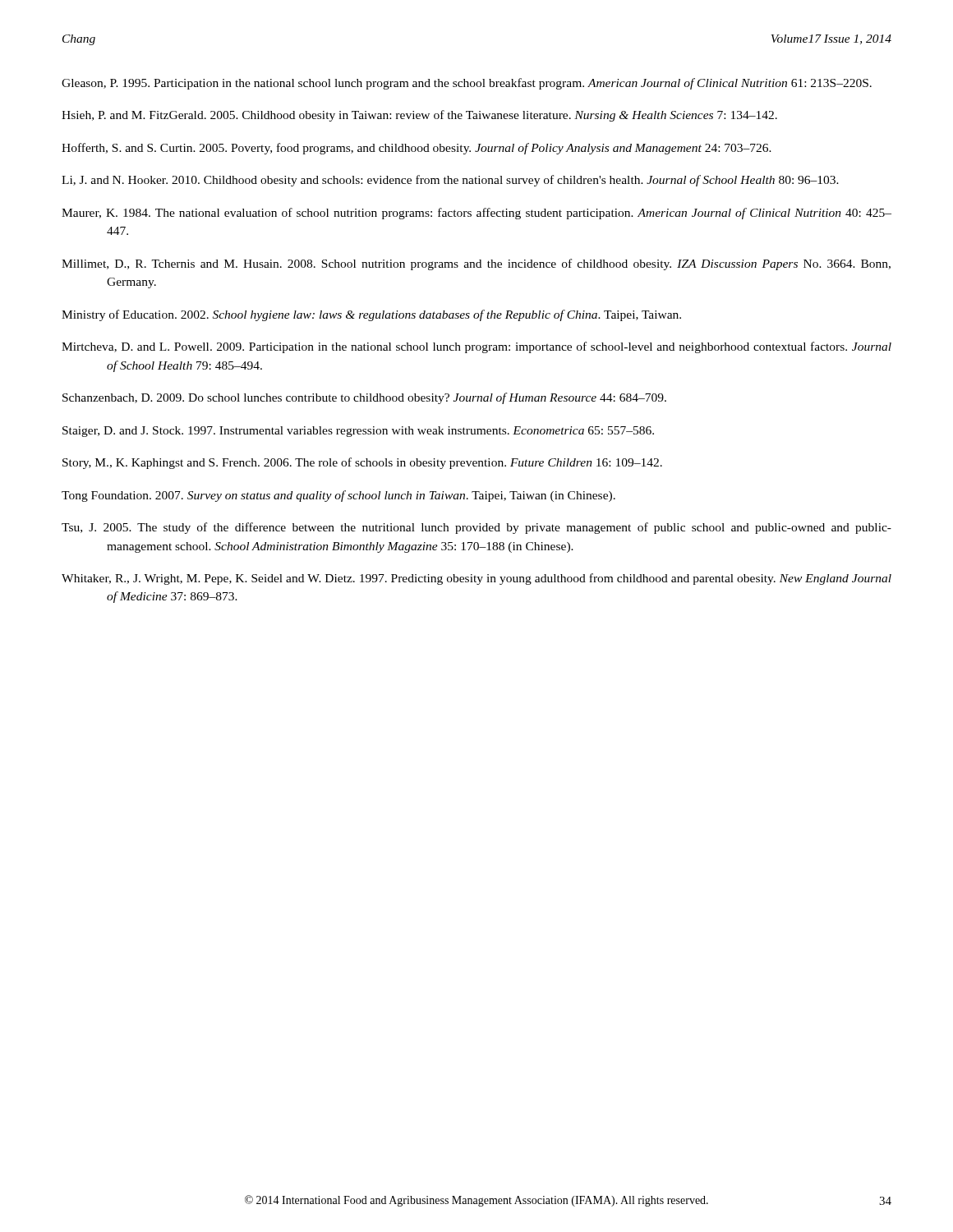Find the block on this page that starts "Story, M., K. Kaphingst and"

point(476,463)
